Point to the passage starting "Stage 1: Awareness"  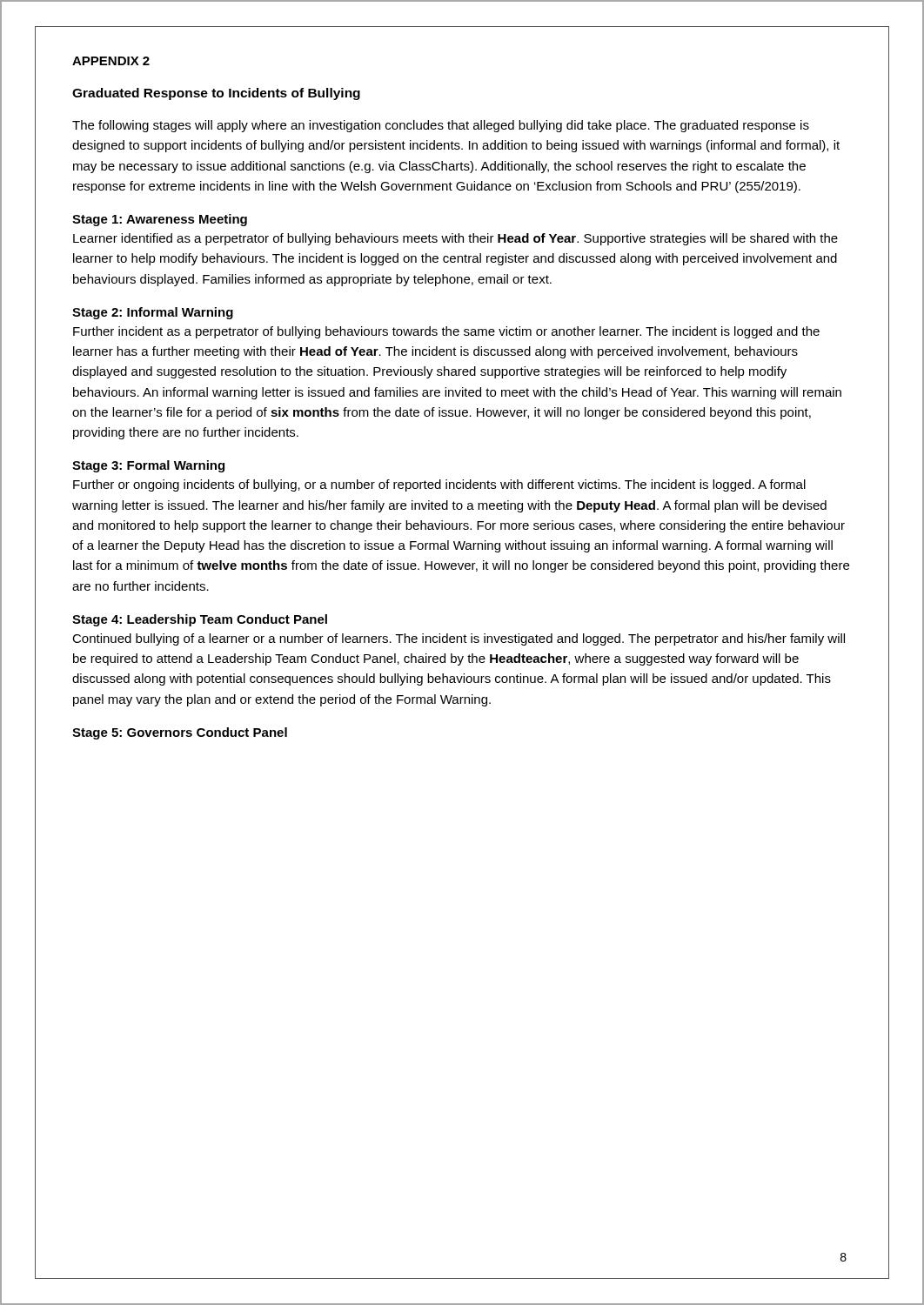[160, 219]
